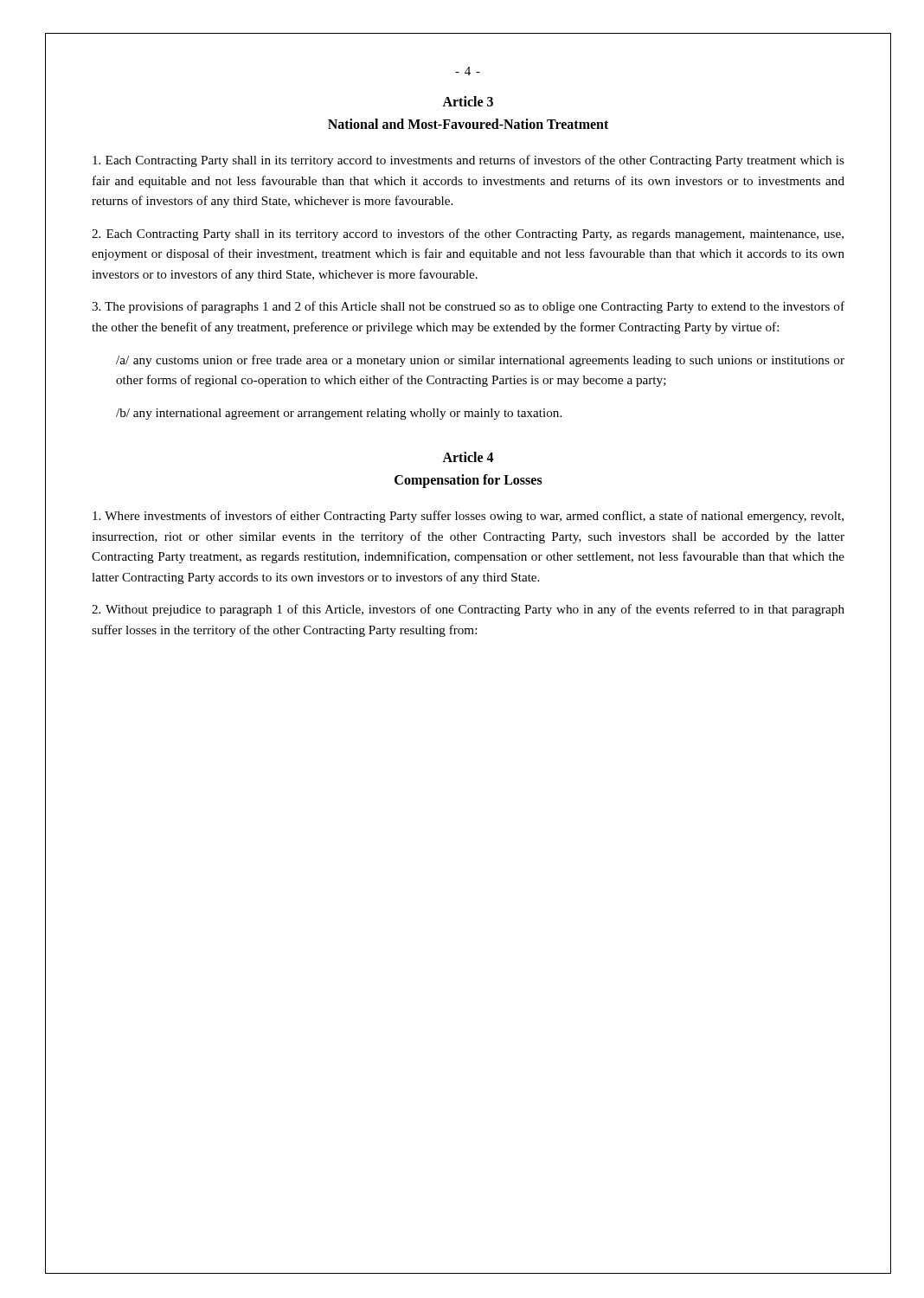
Task: Where does it say "National and Most-Favoured-Nation Treatment"?
Action: pyautogui.click(x=468, y=124)
